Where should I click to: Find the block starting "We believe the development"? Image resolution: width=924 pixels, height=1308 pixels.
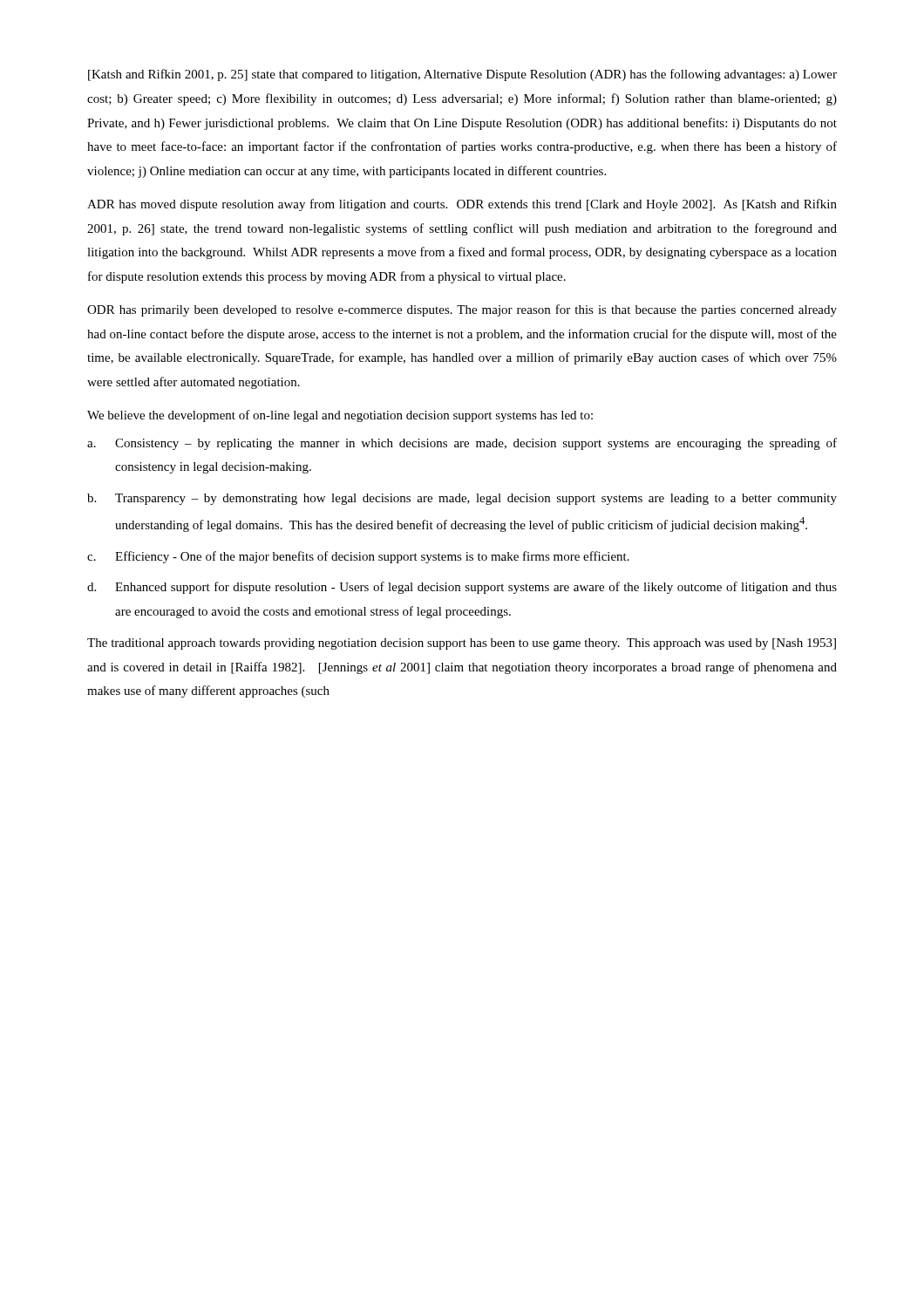340,415
